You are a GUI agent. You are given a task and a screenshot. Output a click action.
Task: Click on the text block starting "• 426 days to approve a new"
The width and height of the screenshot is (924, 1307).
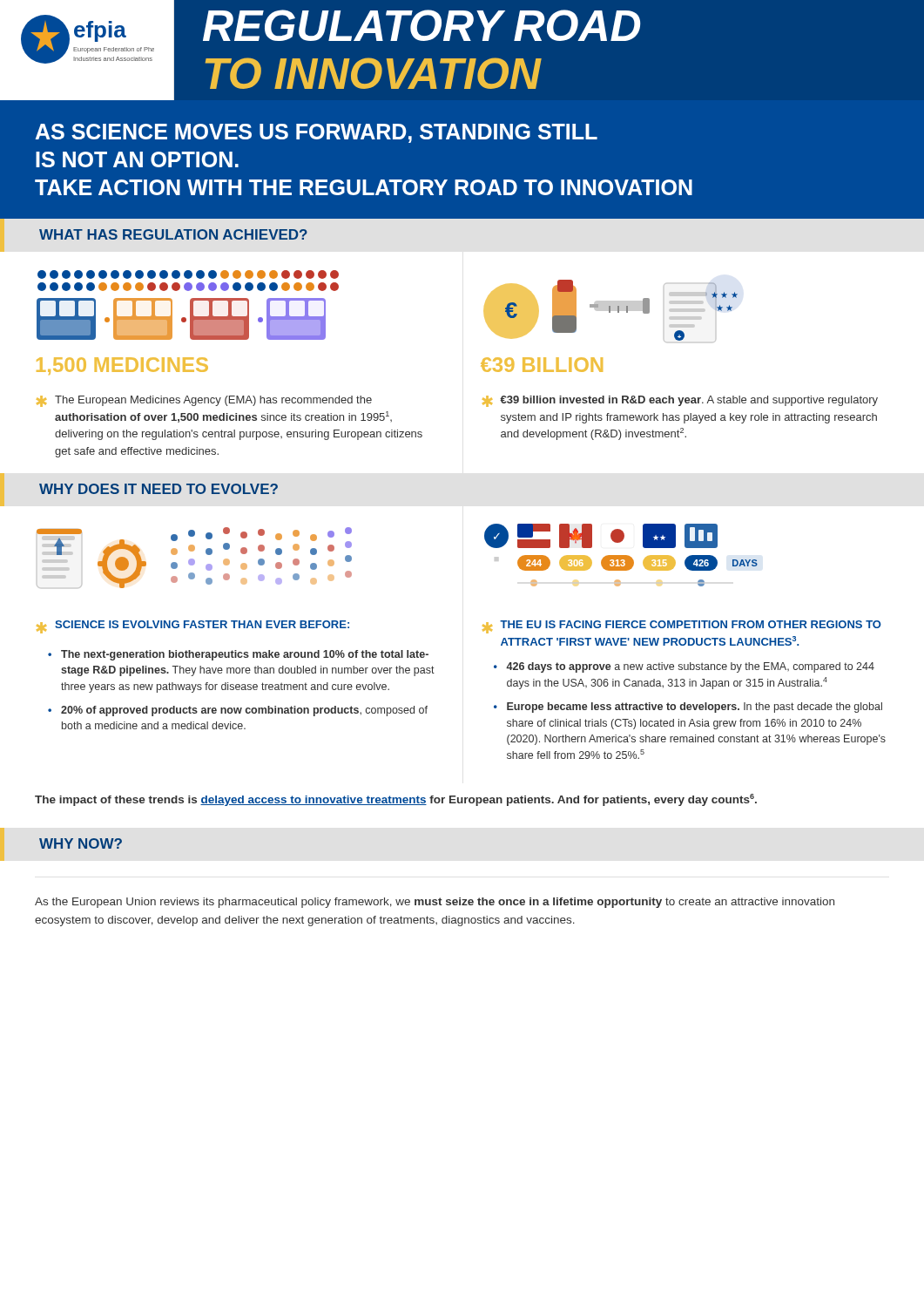point(684,674)
